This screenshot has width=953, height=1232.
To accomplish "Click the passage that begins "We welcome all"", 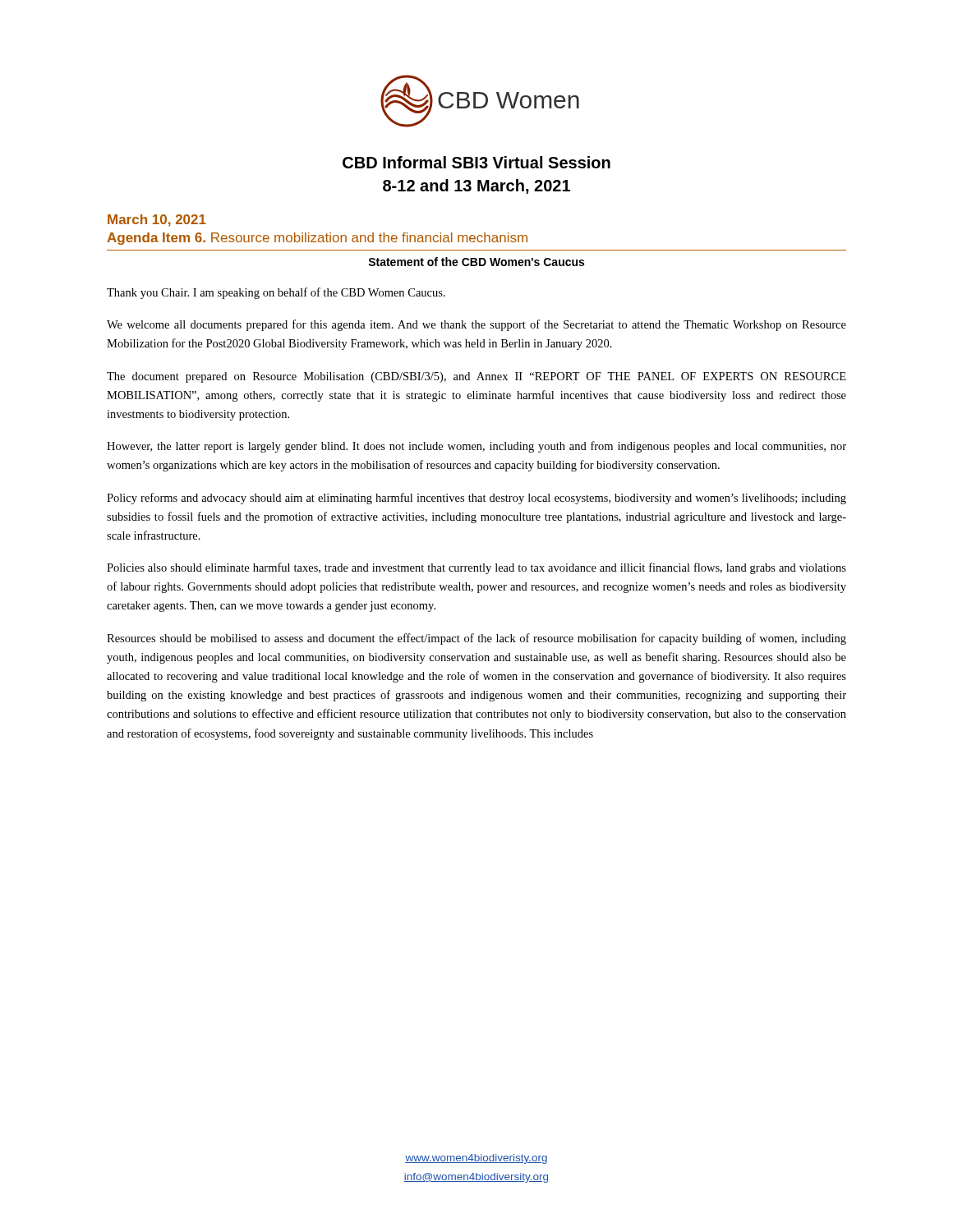I will point(476,334).
